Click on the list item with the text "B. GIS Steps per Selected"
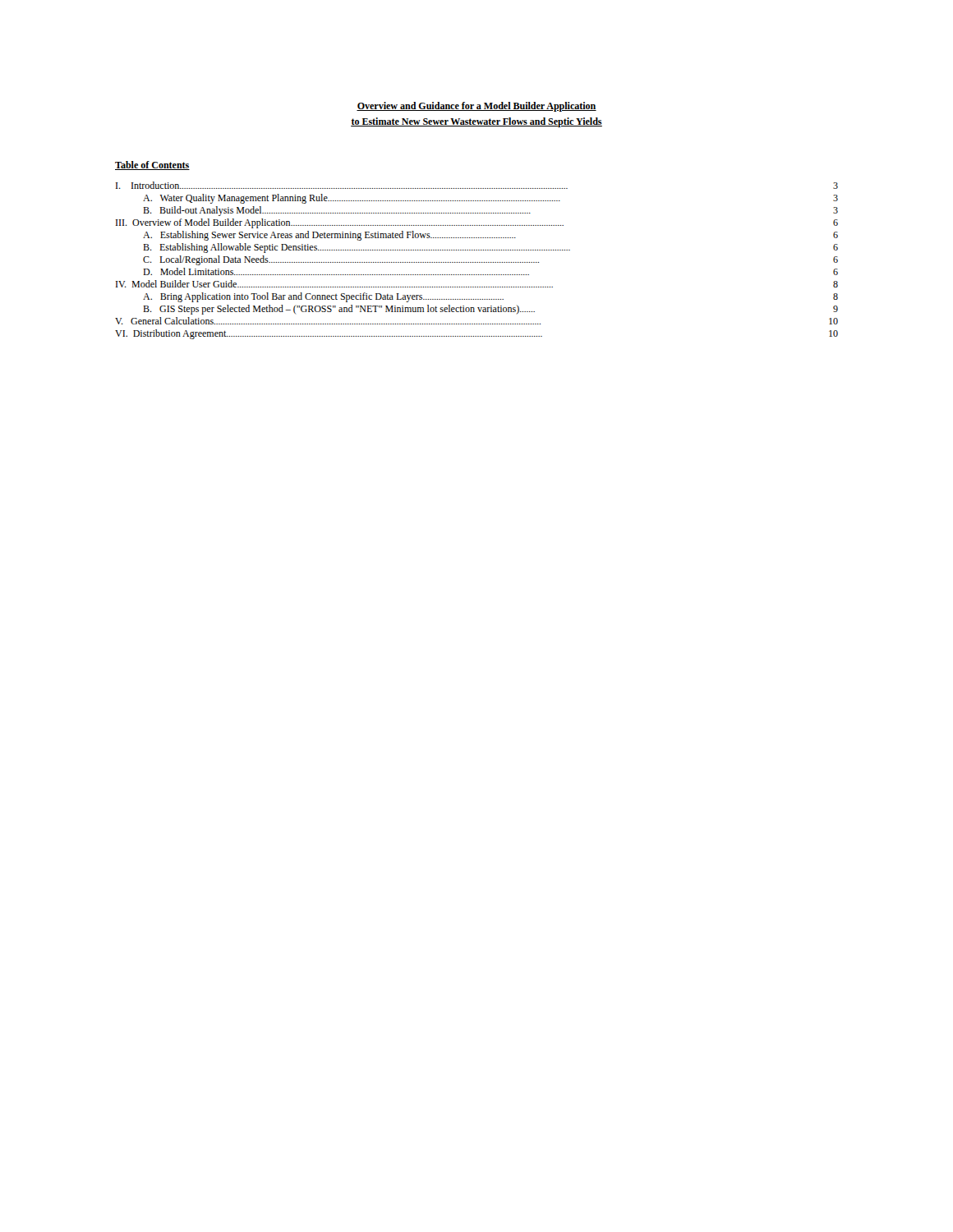The height and width of the screenshot is (1232, 953). click(476, 309)
